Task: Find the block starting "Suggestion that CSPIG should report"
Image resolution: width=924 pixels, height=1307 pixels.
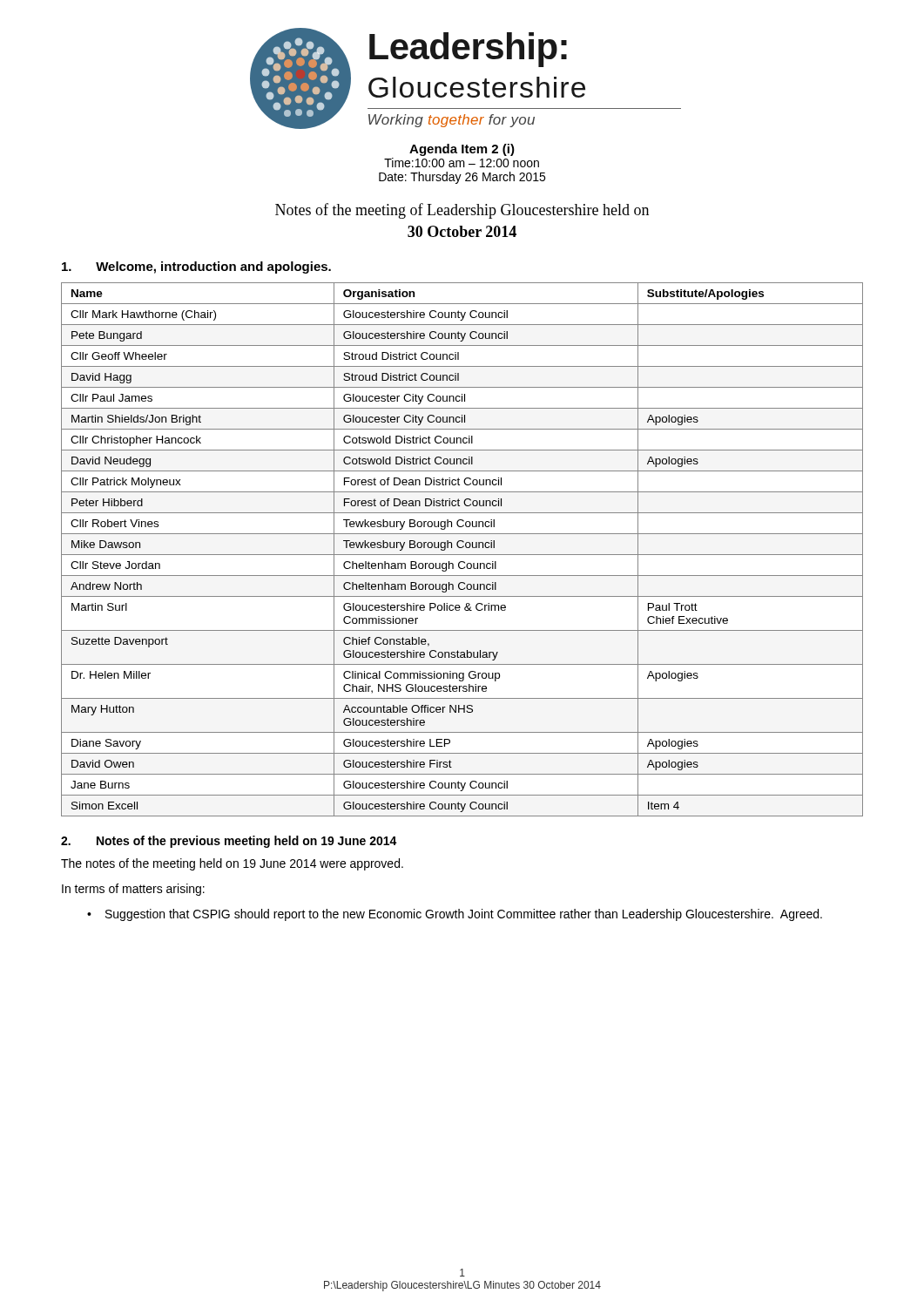Action: tap(464, 914)
